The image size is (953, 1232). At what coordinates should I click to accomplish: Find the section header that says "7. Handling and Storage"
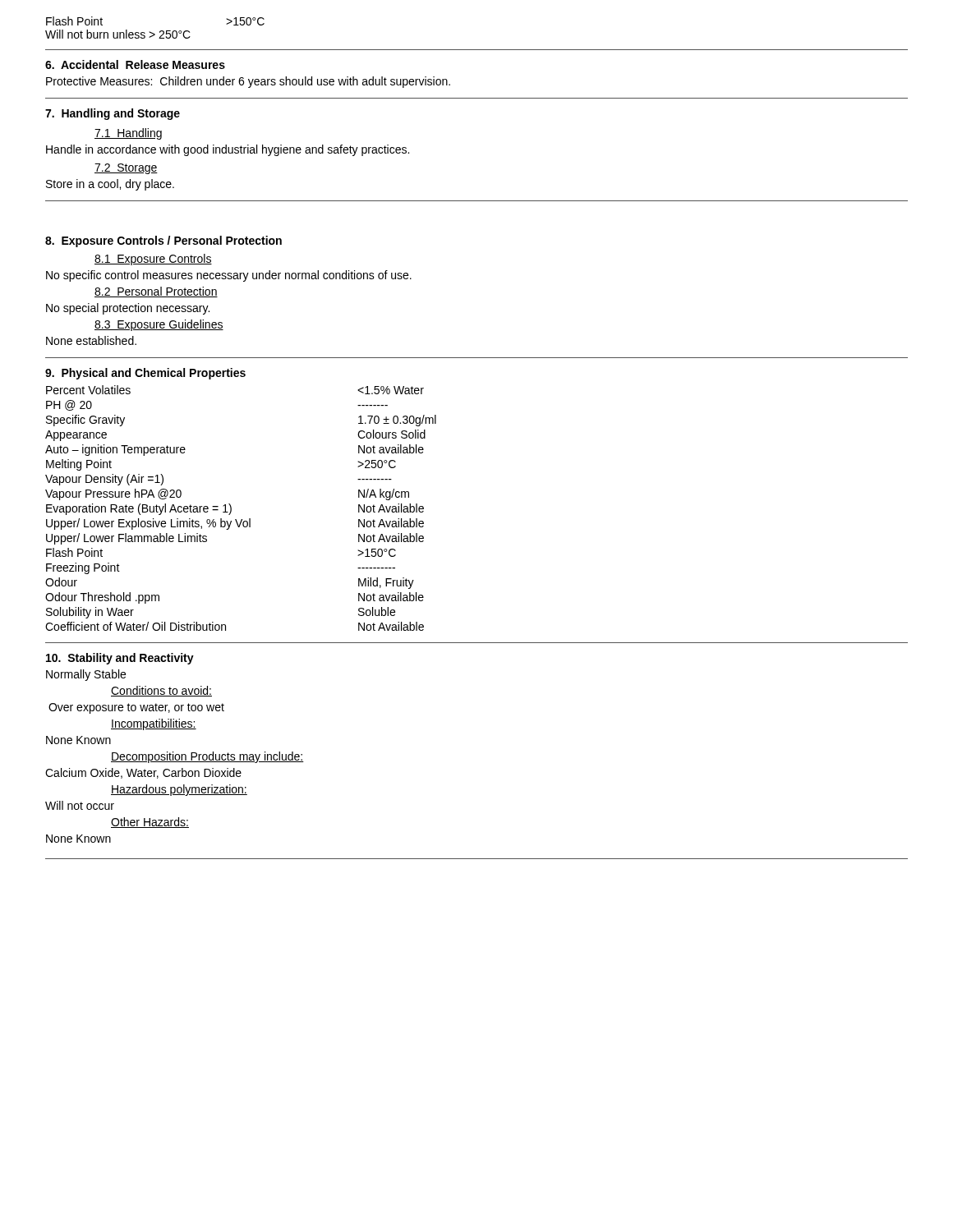[x=113, y=113]
